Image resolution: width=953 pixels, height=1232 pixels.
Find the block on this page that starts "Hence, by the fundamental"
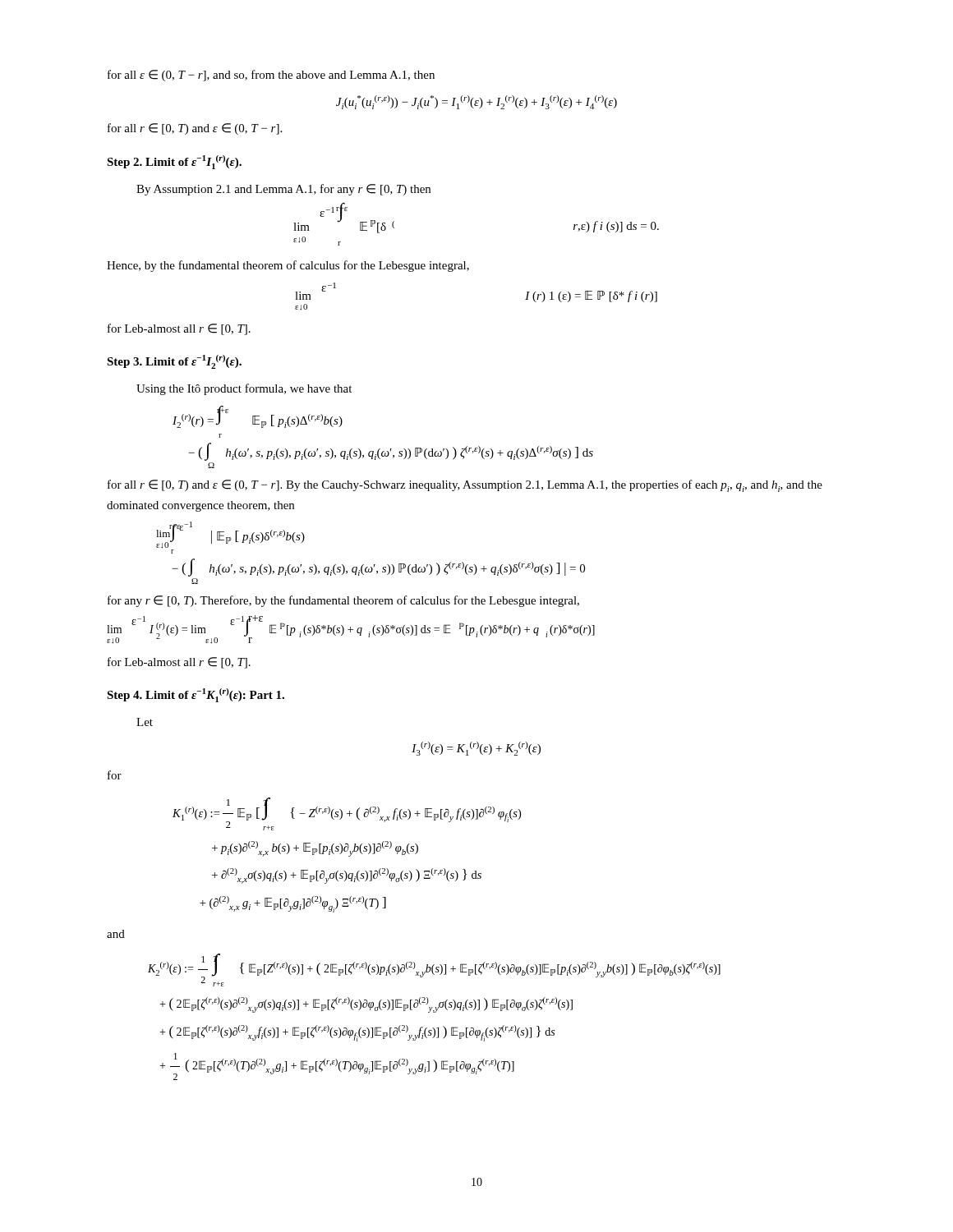288,265
